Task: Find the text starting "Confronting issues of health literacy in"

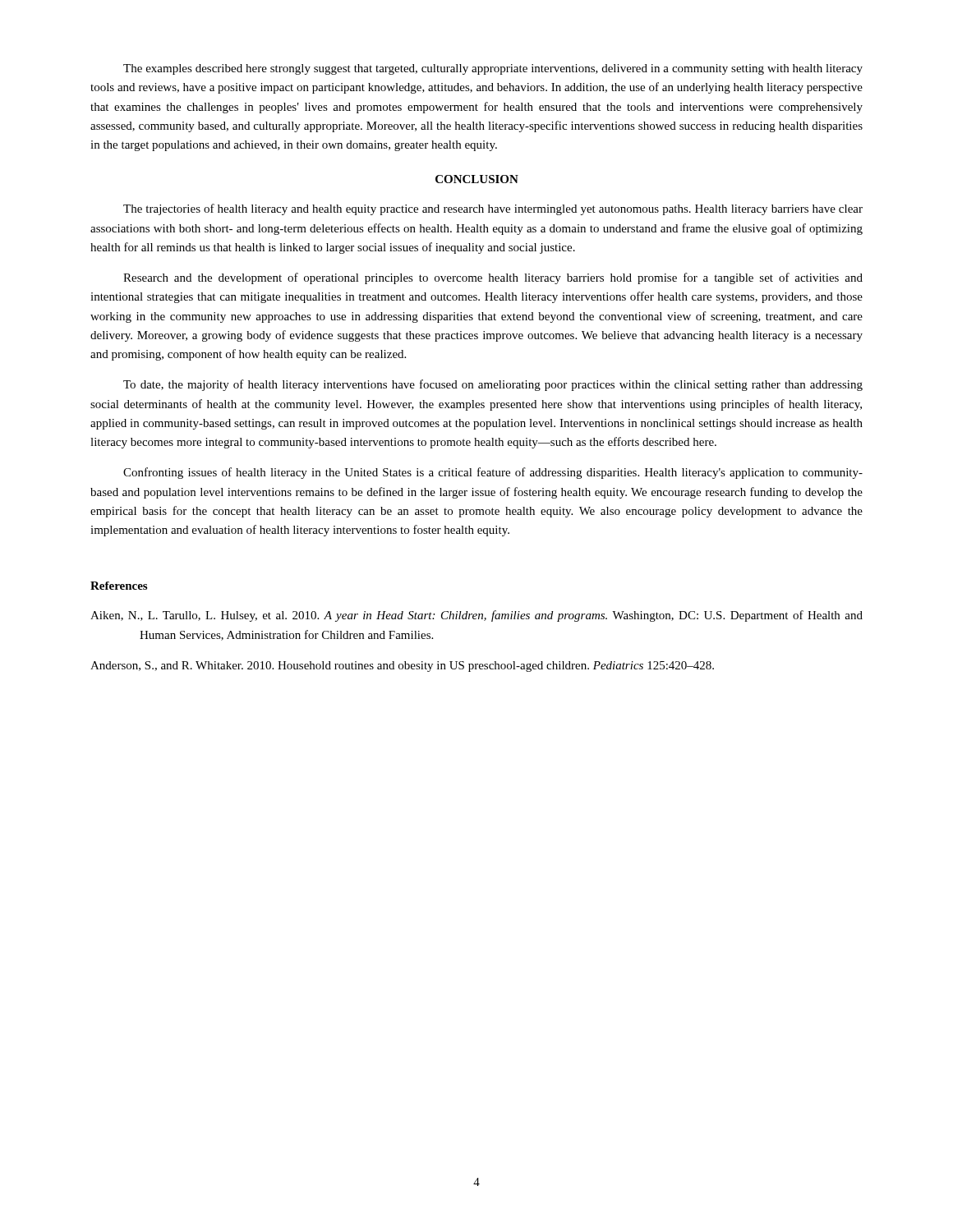Action: [x=476, y=502]
